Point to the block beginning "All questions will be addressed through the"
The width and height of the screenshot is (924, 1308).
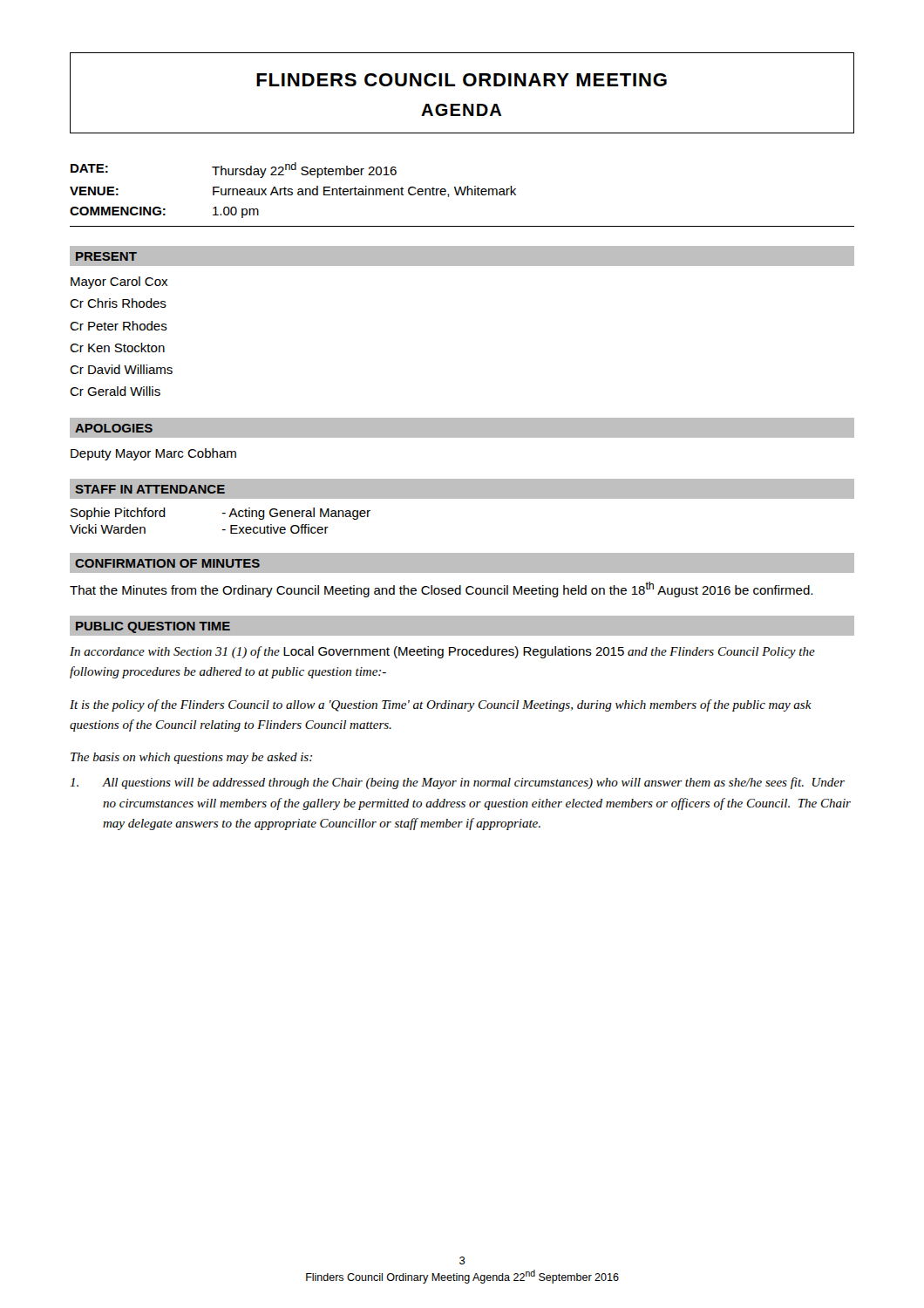click(462, 803)
